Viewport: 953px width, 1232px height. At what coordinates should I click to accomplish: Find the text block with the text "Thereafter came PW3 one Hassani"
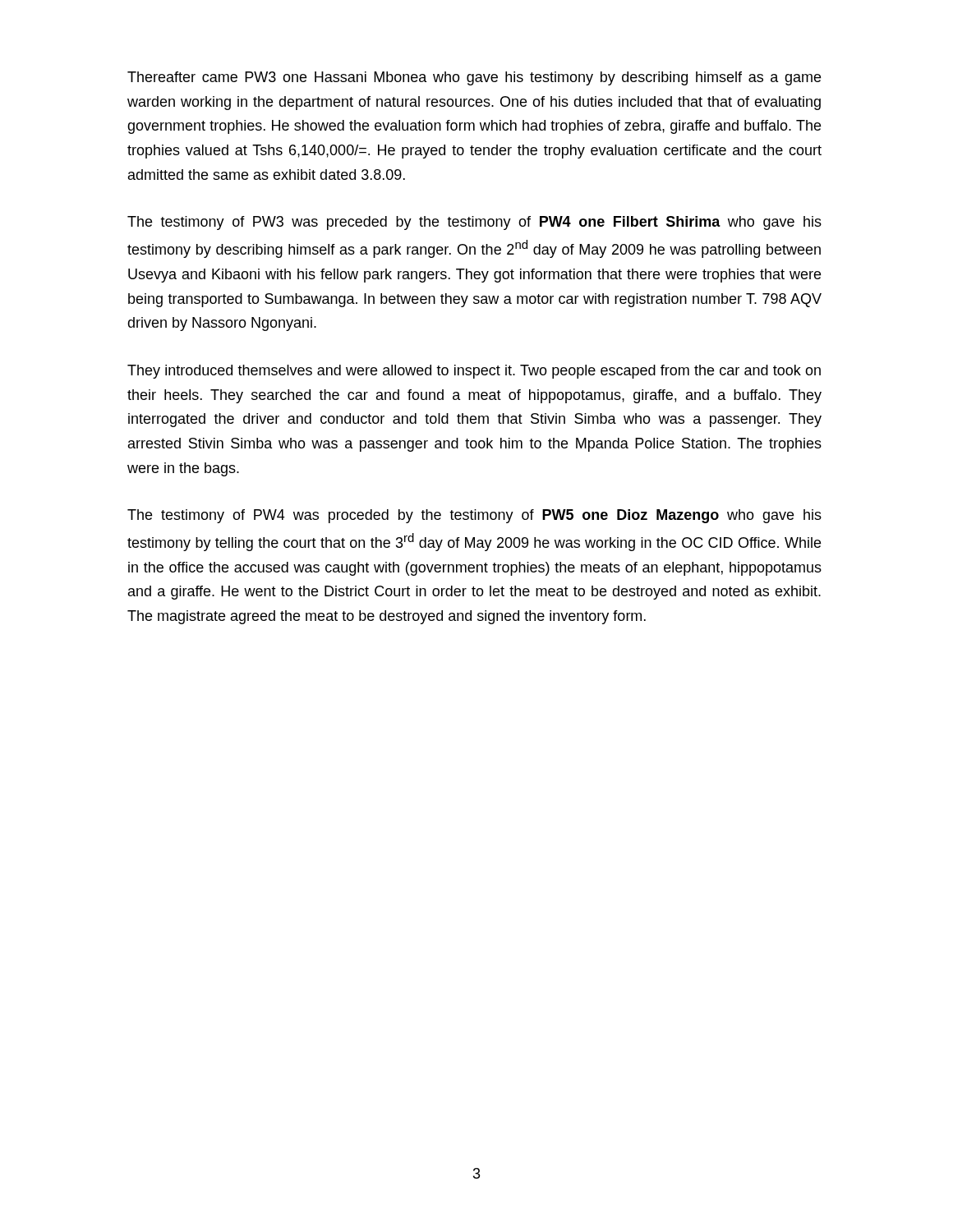(474, 126)
